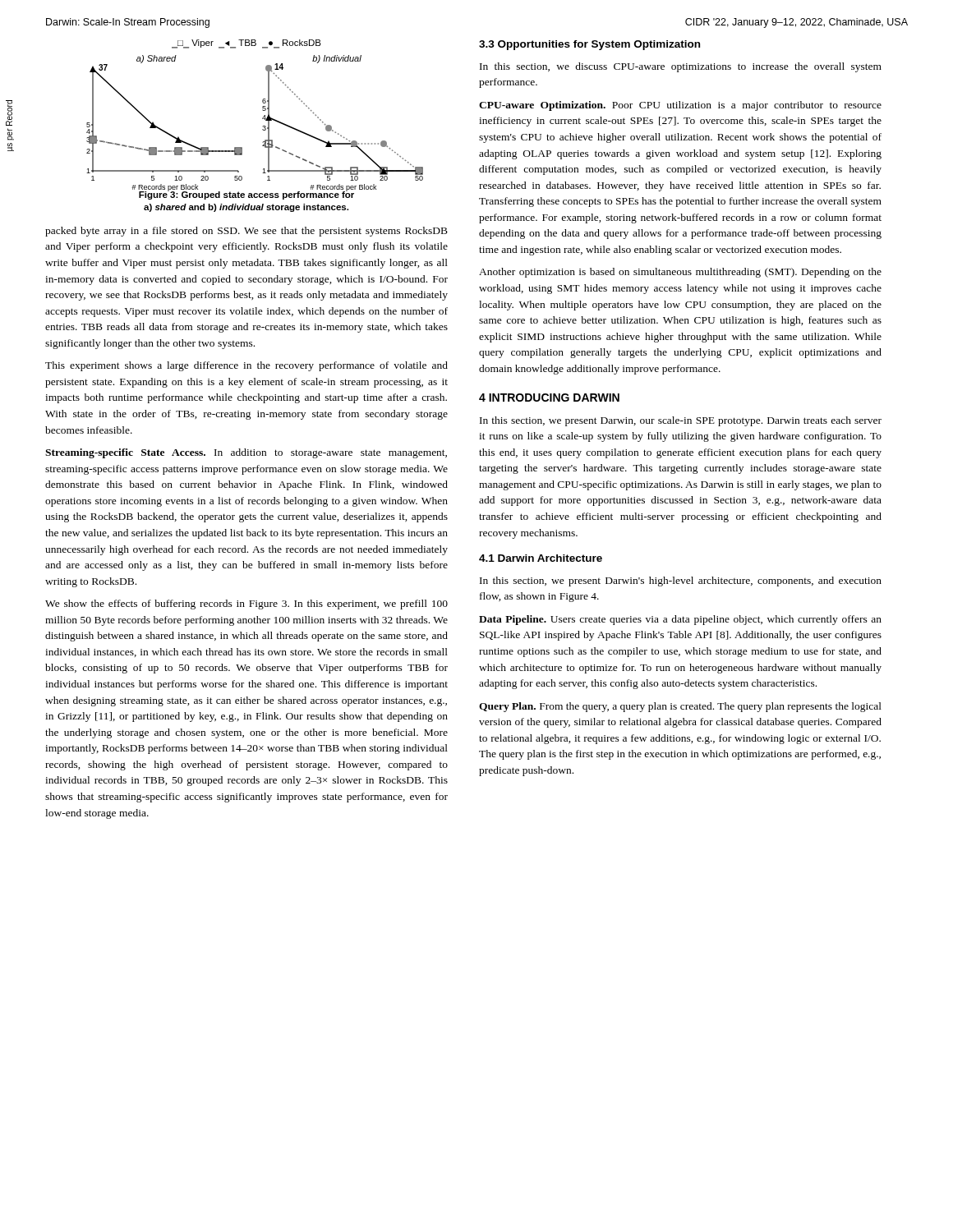Screen dimensions: 1232x953
Task: Find the block starting "Query Plan. From the query,"
Action: coord(680,738)
